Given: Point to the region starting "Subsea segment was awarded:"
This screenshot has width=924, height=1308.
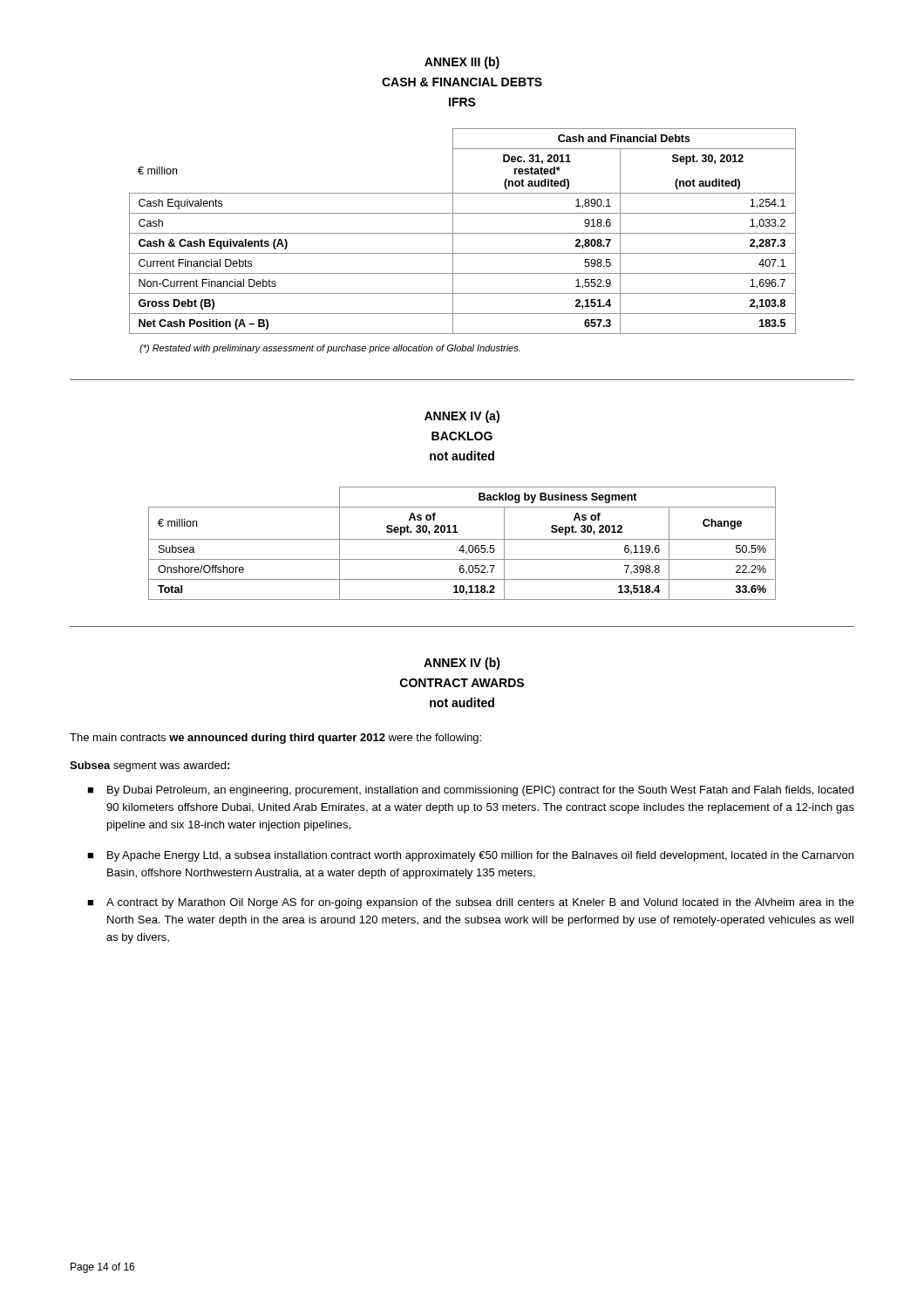Looking at the screenshot, I should [150, 765].
